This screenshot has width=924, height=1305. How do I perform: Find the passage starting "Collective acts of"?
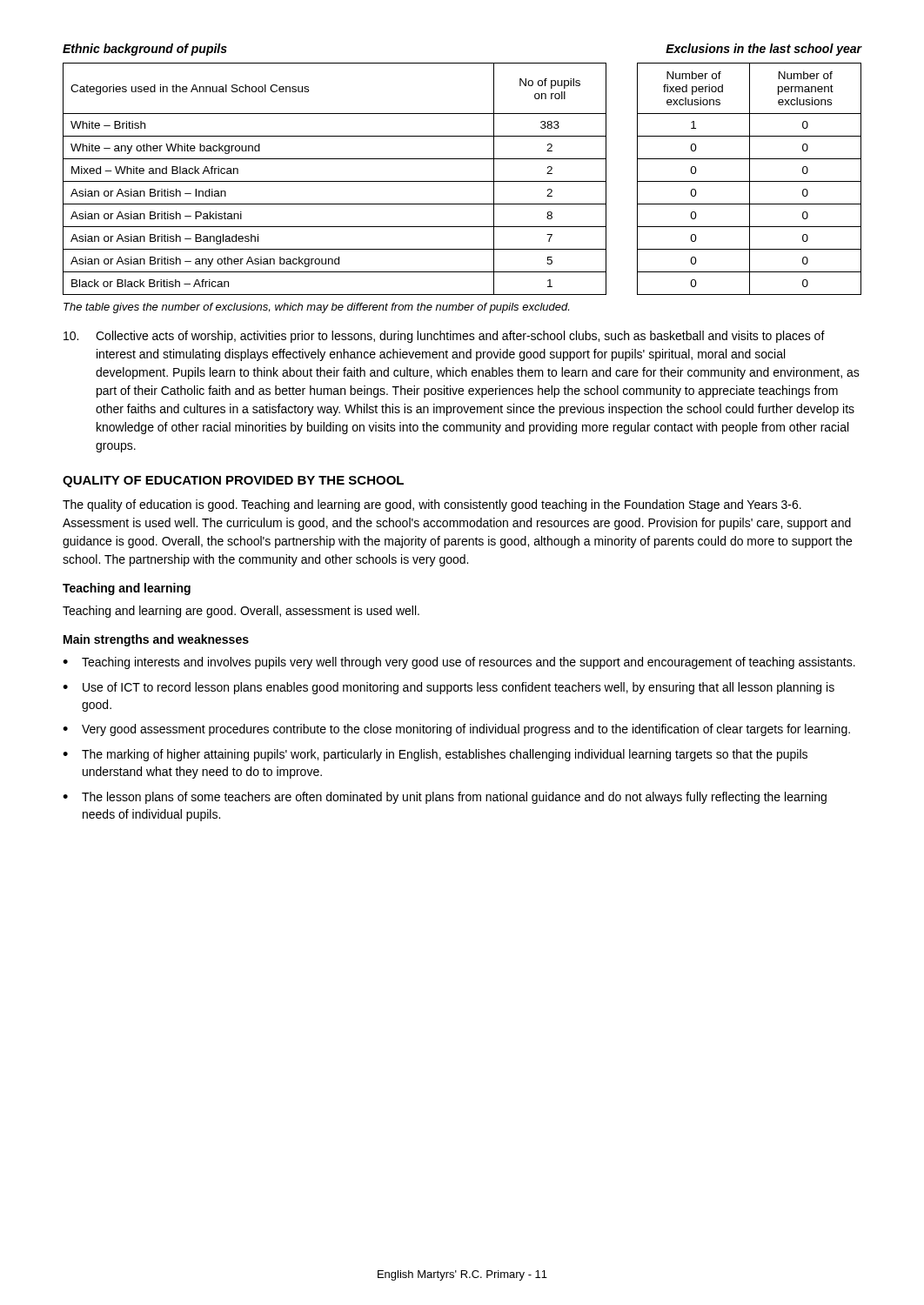click(462, 391)
